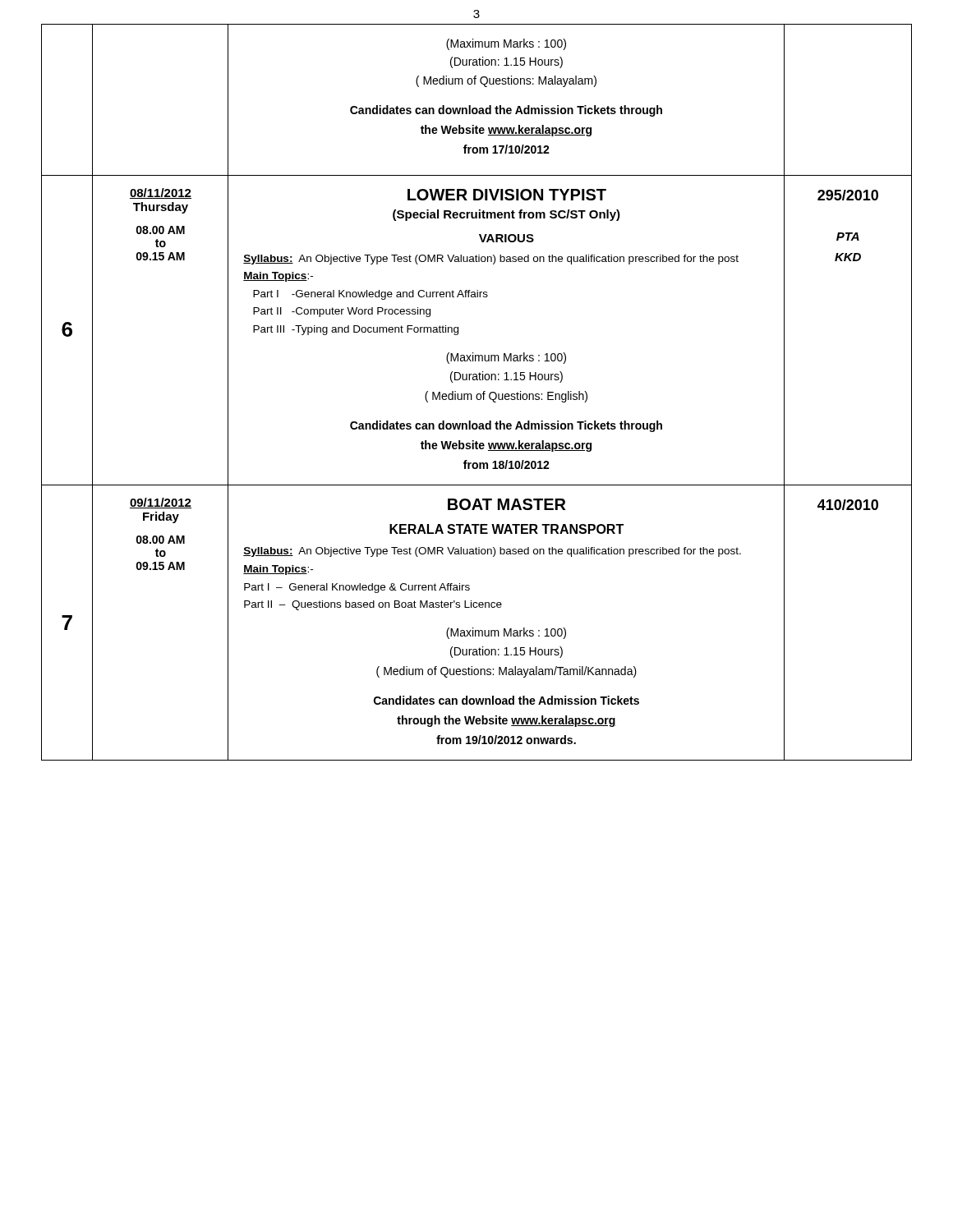The height and width of the screenshot is (1232, 953).
Task: Find the text block starting "08/11/2012 Thursday 08.00 AMto09.15 AM"
Action: (161, 224)
